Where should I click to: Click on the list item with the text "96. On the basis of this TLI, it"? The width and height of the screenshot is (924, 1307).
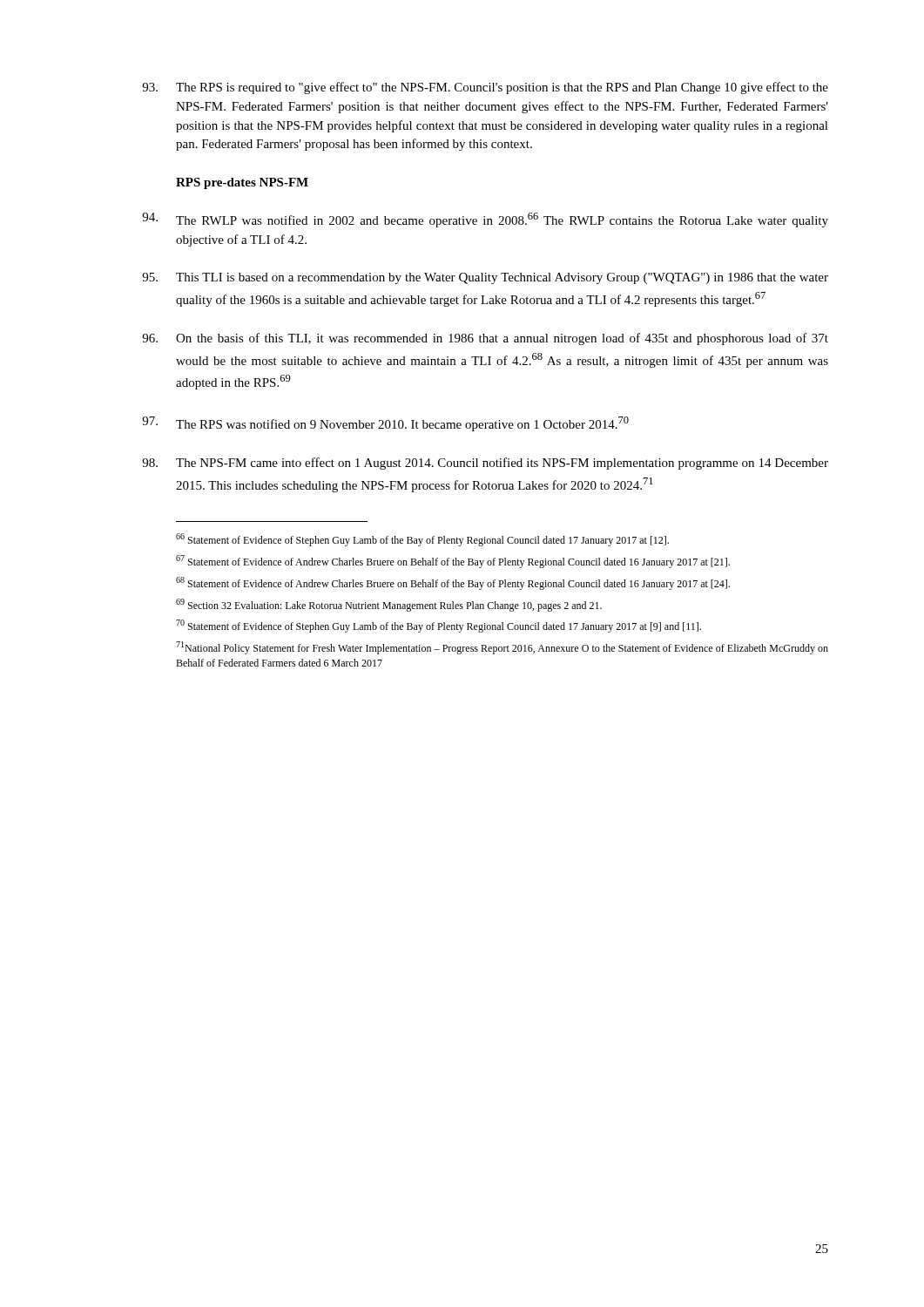(462, 361)
